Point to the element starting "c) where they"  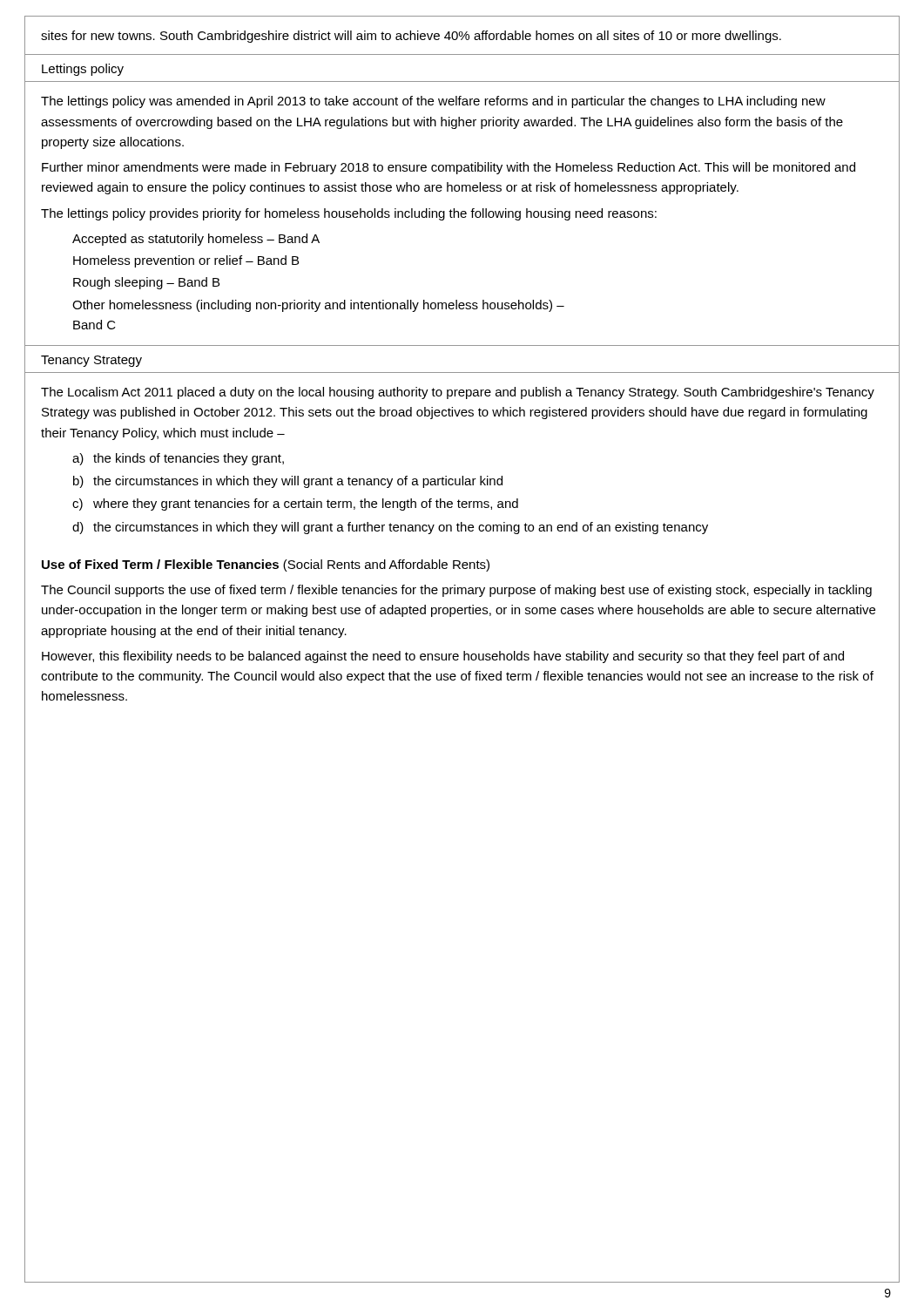pyautogui.click(x=295, y=504)
